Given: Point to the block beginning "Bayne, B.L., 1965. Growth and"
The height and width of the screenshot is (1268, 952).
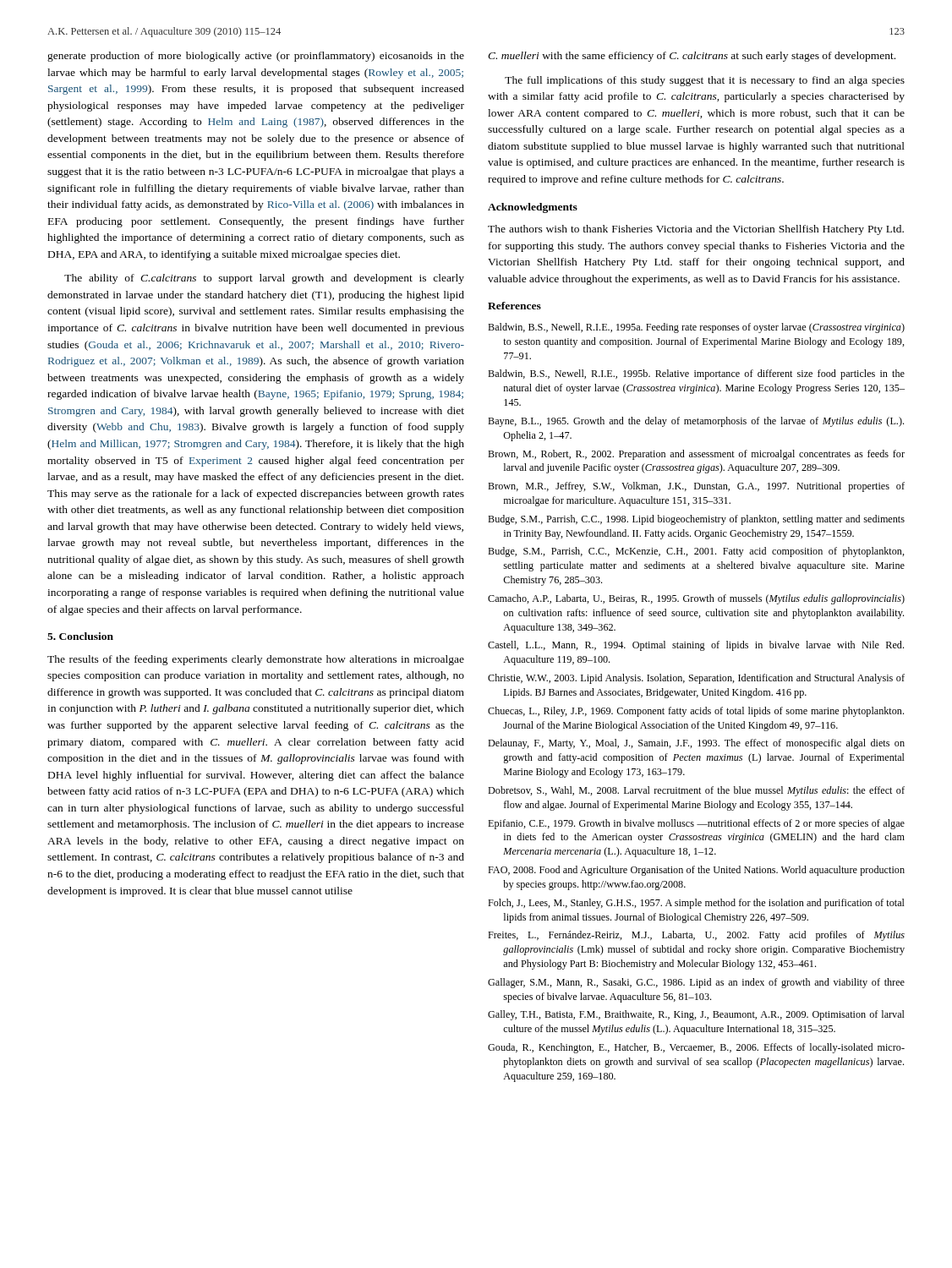Looking at the screenshot, I should 696,428.
